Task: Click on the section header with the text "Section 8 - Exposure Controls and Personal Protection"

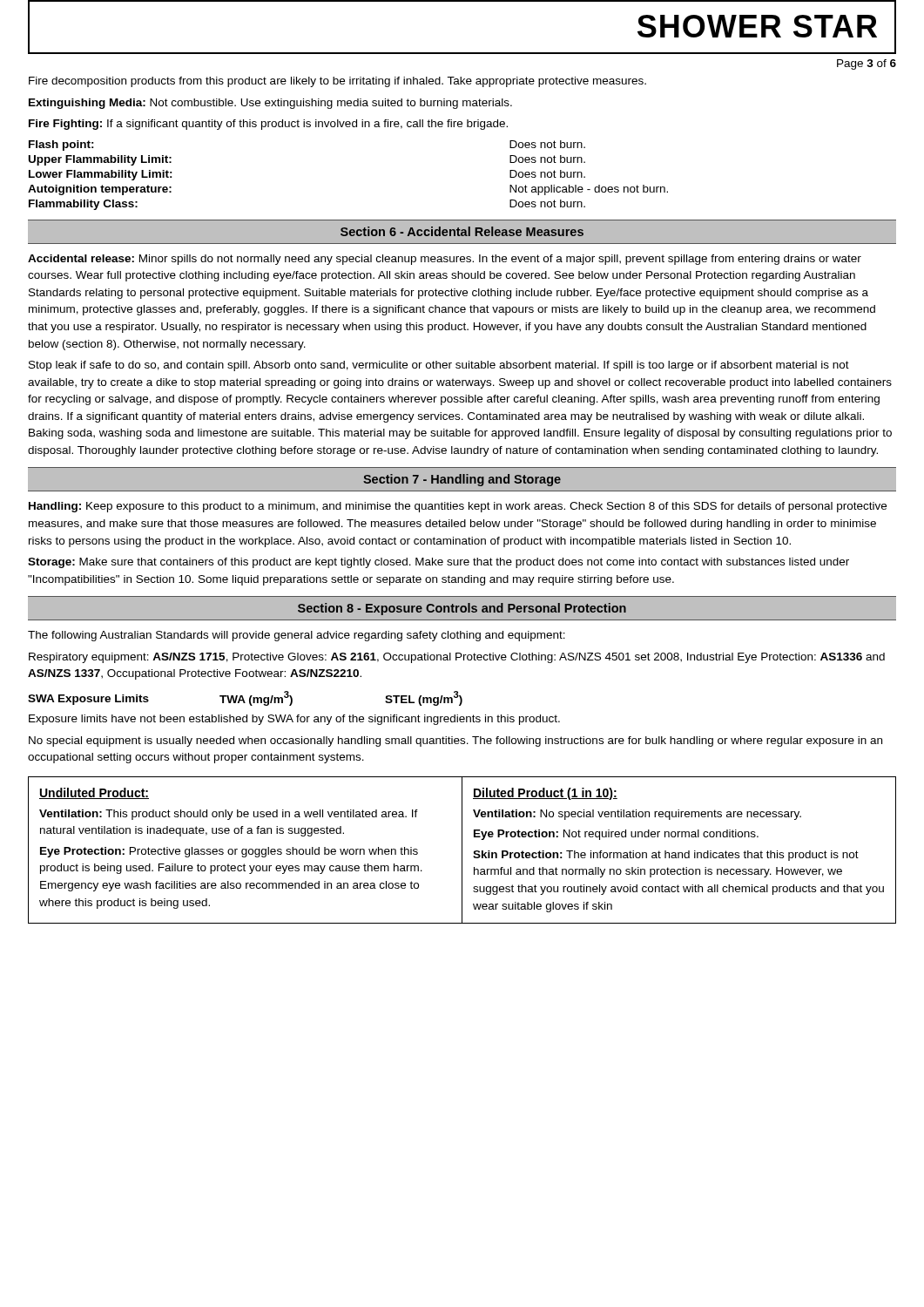Action: coord(462,608)
